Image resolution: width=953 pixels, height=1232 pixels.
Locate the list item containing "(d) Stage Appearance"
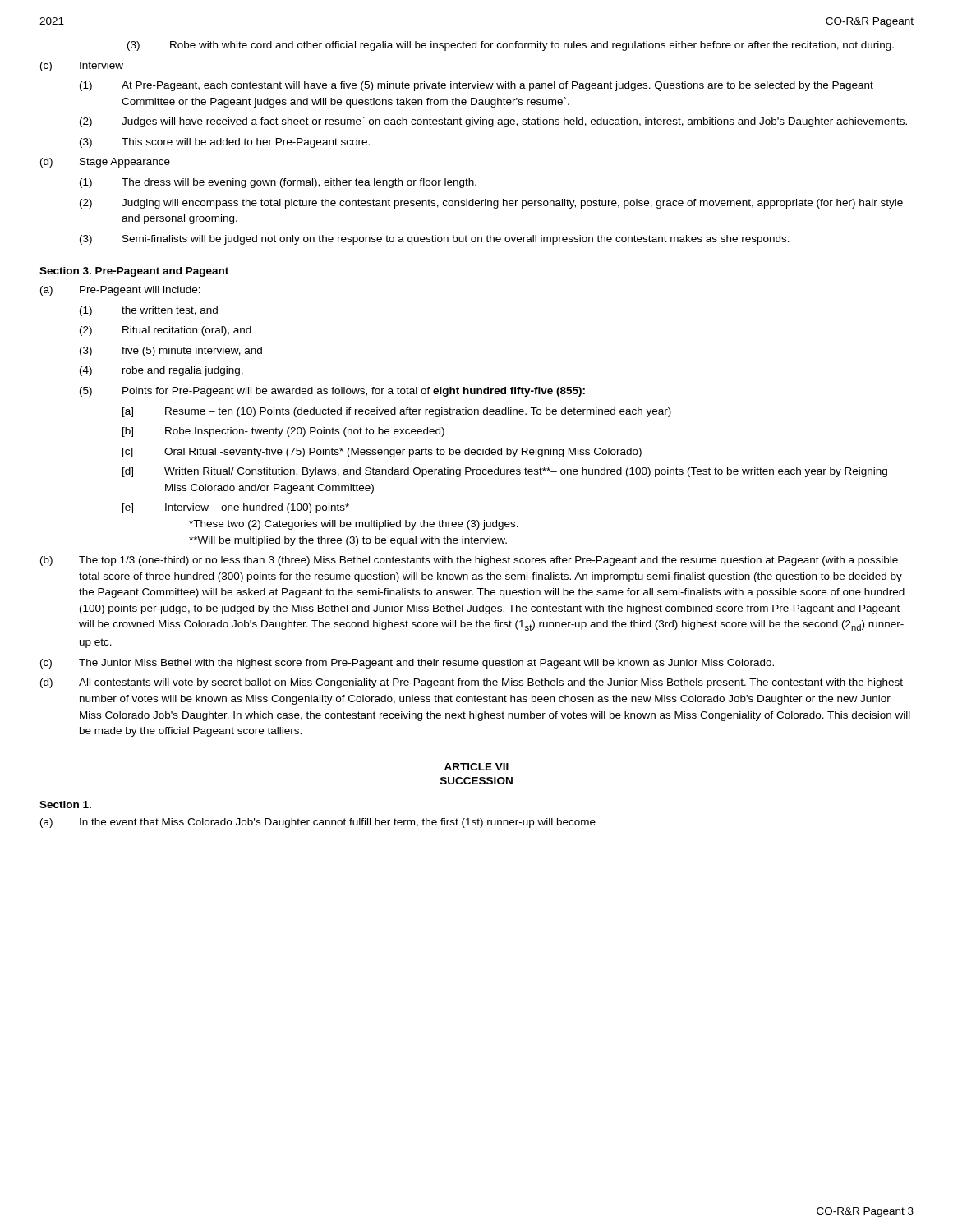pos(105,163)
